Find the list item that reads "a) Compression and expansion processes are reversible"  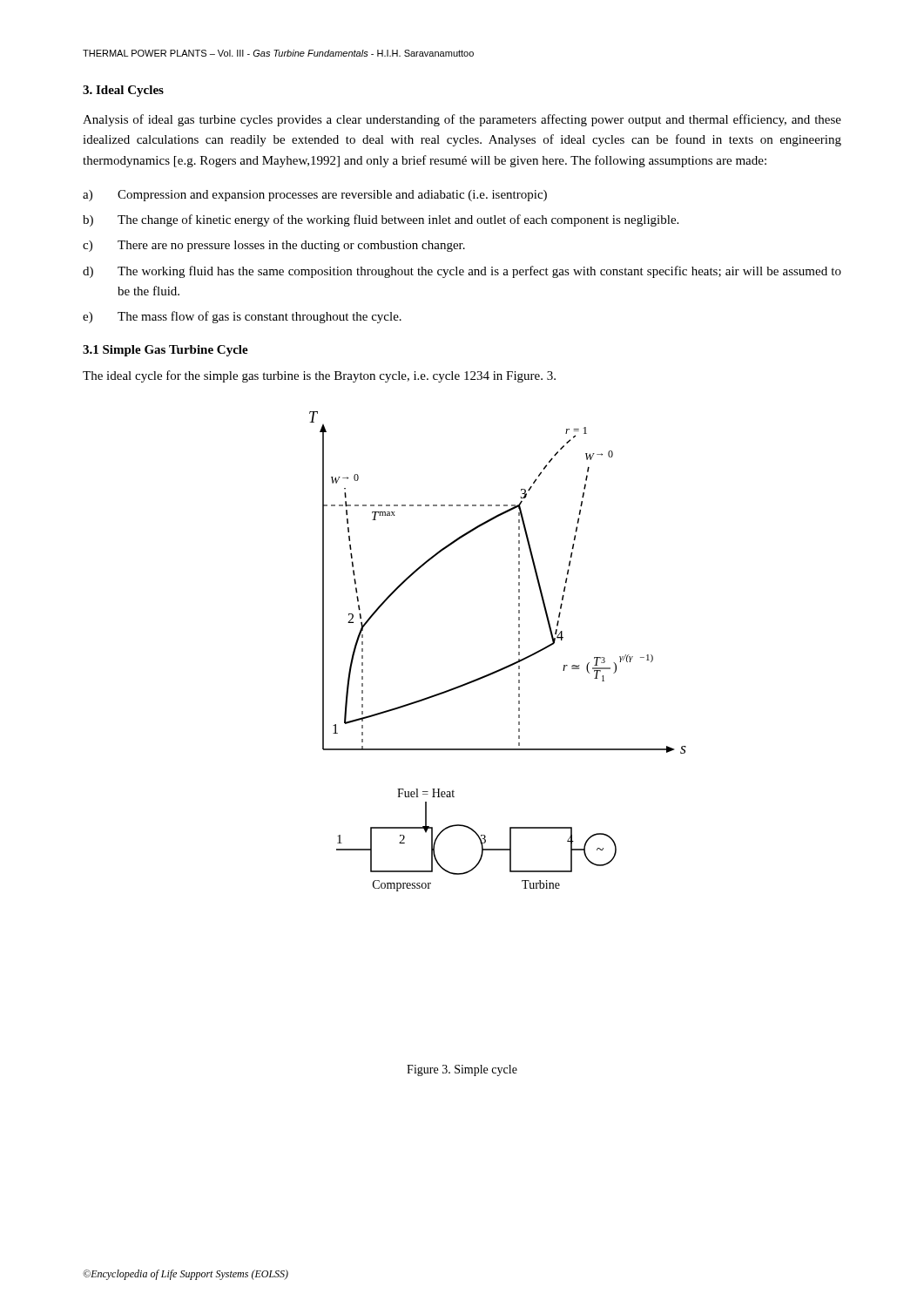click(x=462, y=195)
